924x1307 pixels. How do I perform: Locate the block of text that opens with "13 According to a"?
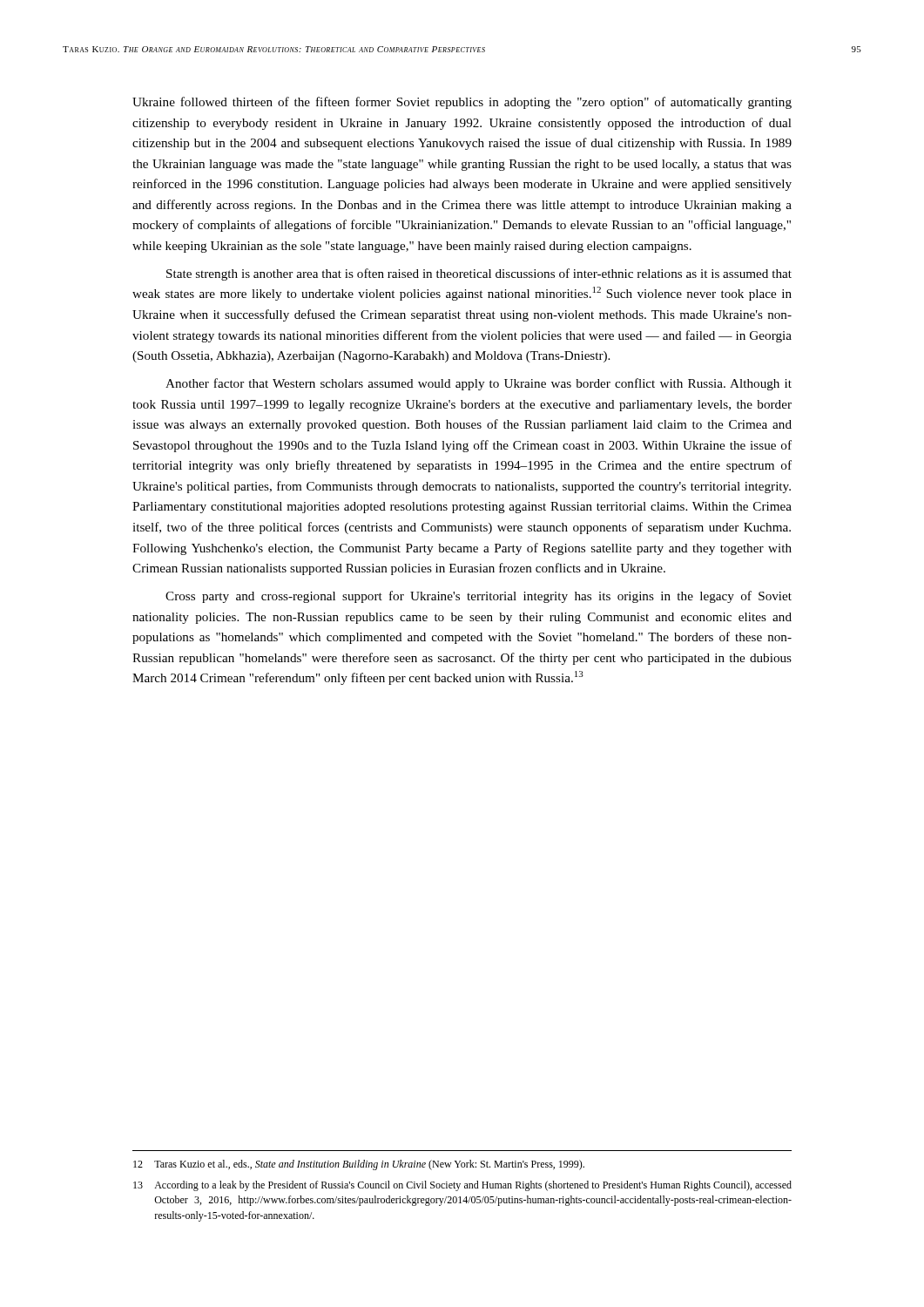tap(462, 1201)
